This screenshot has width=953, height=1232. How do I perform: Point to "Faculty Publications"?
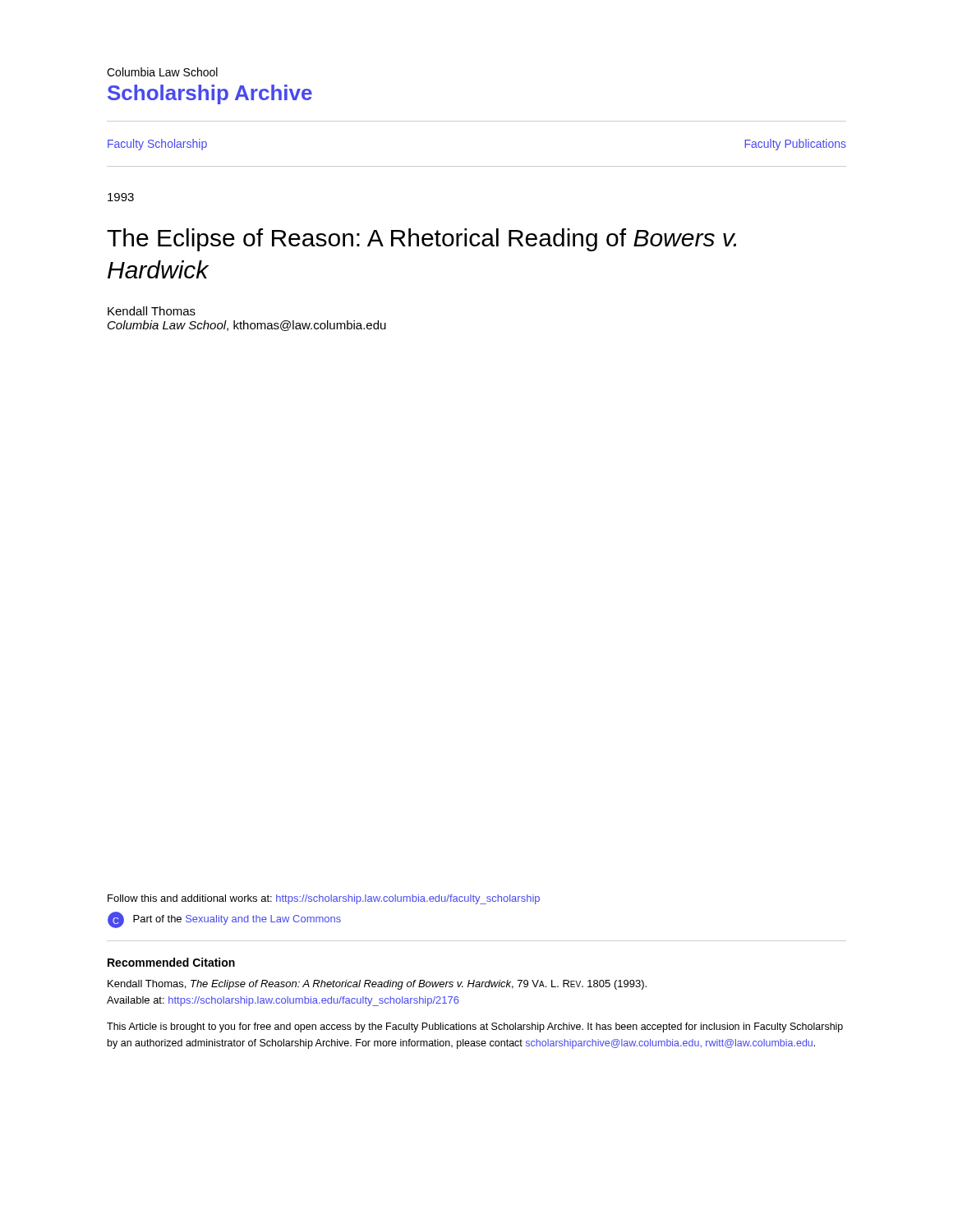tap(795, 144)
